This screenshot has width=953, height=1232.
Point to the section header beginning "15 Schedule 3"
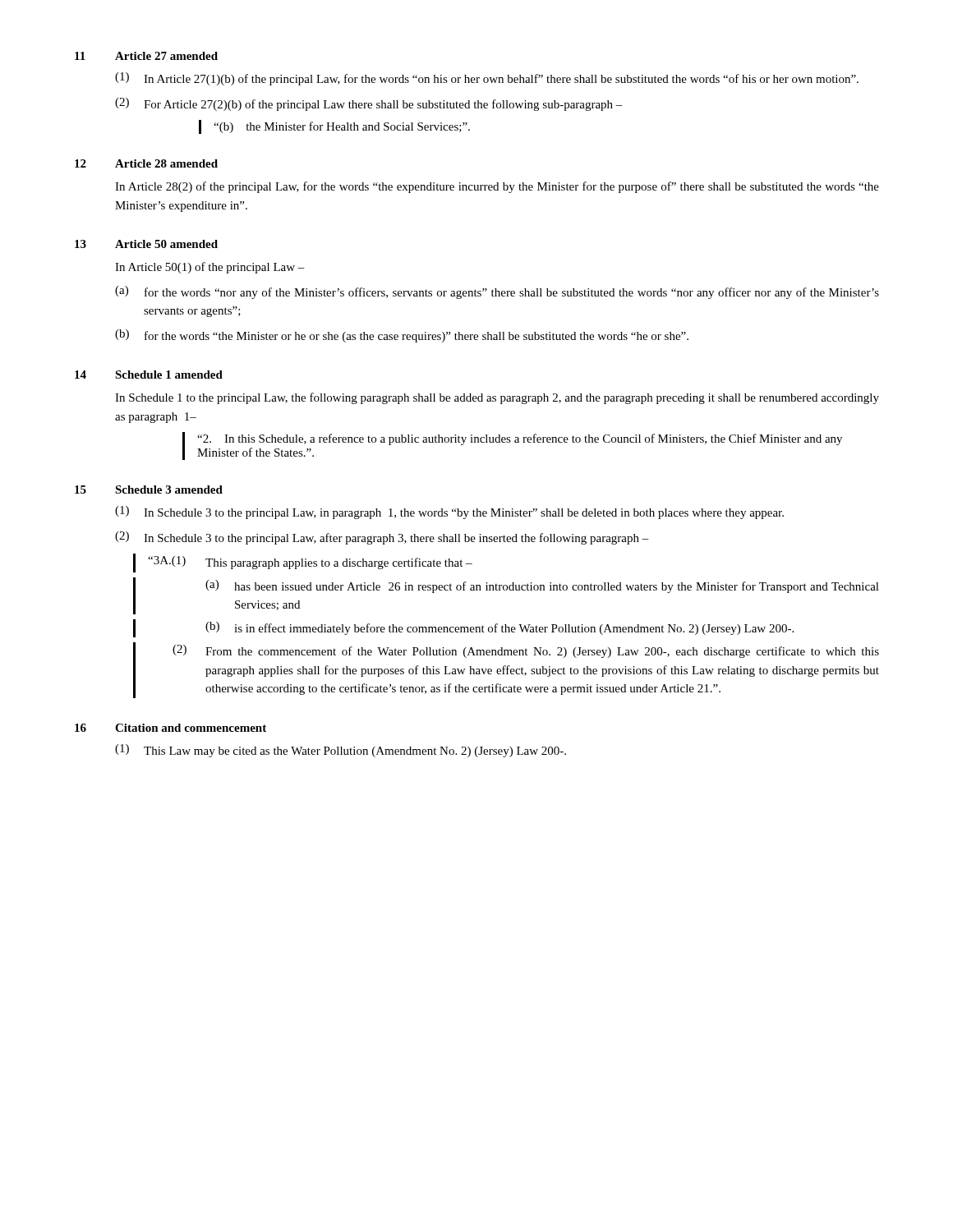(x=148, y=490)
